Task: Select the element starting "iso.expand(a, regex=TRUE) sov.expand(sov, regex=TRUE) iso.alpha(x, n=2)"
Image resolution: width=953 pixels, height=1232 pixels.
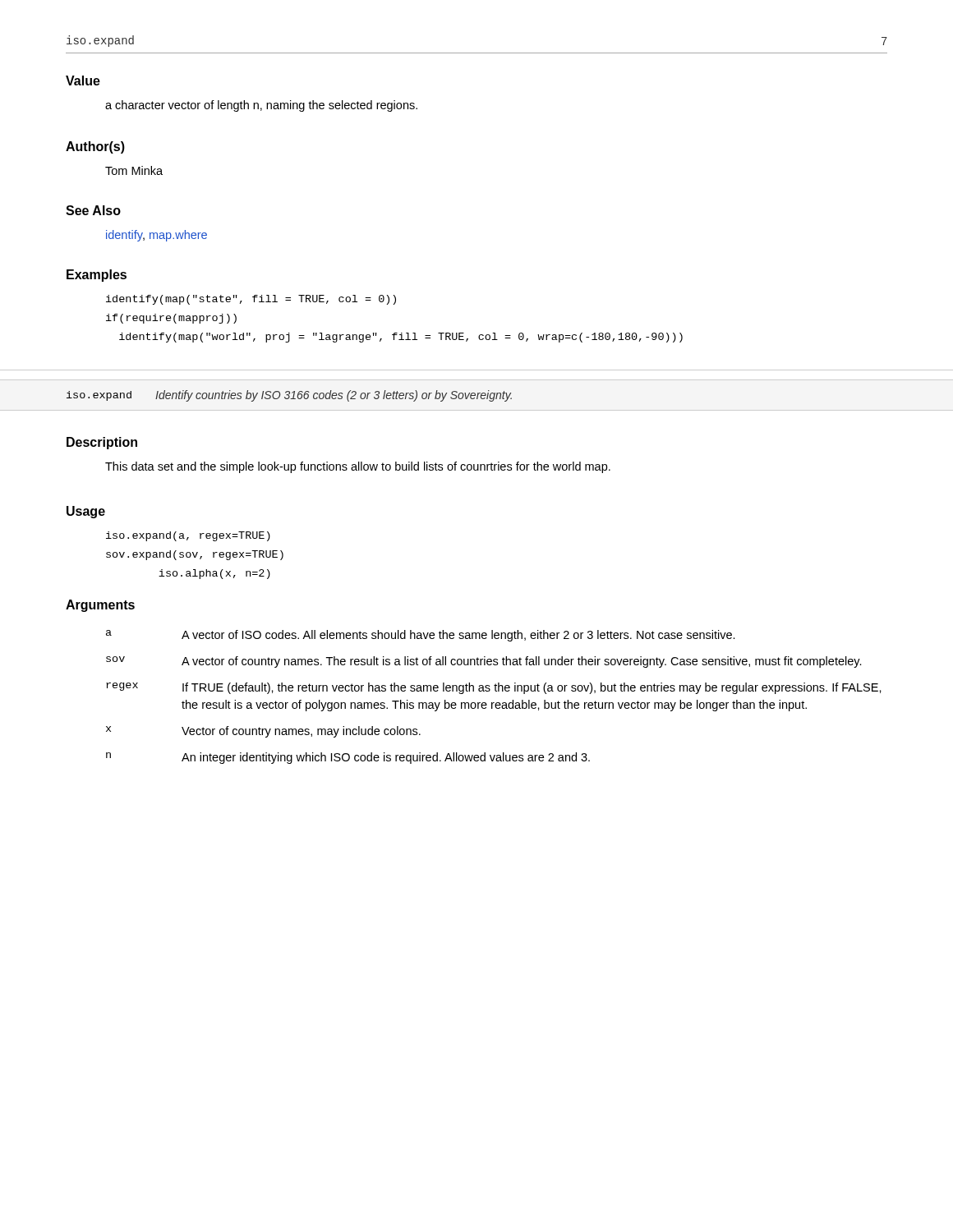Action: click(x=188, y=536)
